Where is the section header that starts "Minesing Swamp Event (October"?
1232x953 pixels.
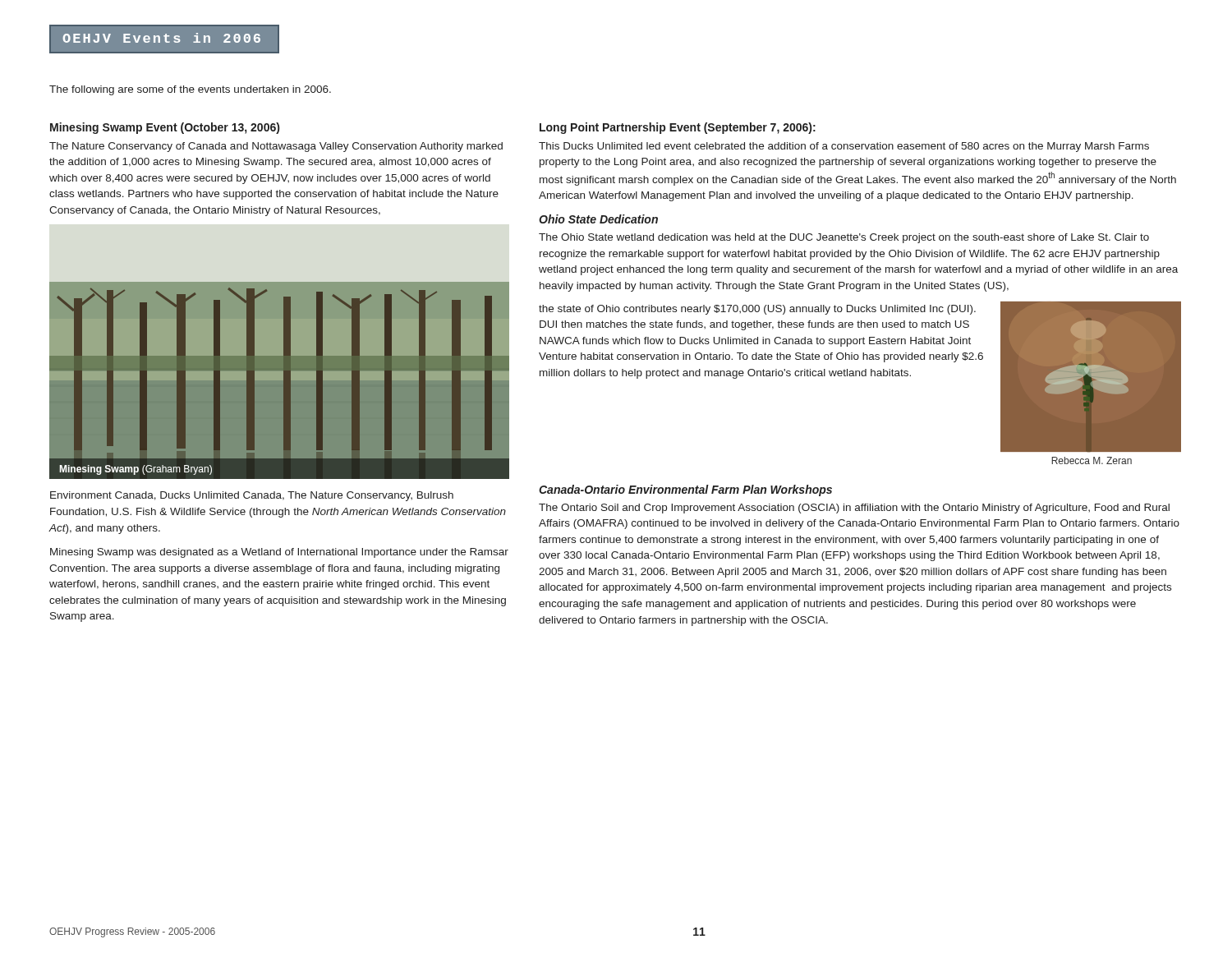click(x=279, y=127)
